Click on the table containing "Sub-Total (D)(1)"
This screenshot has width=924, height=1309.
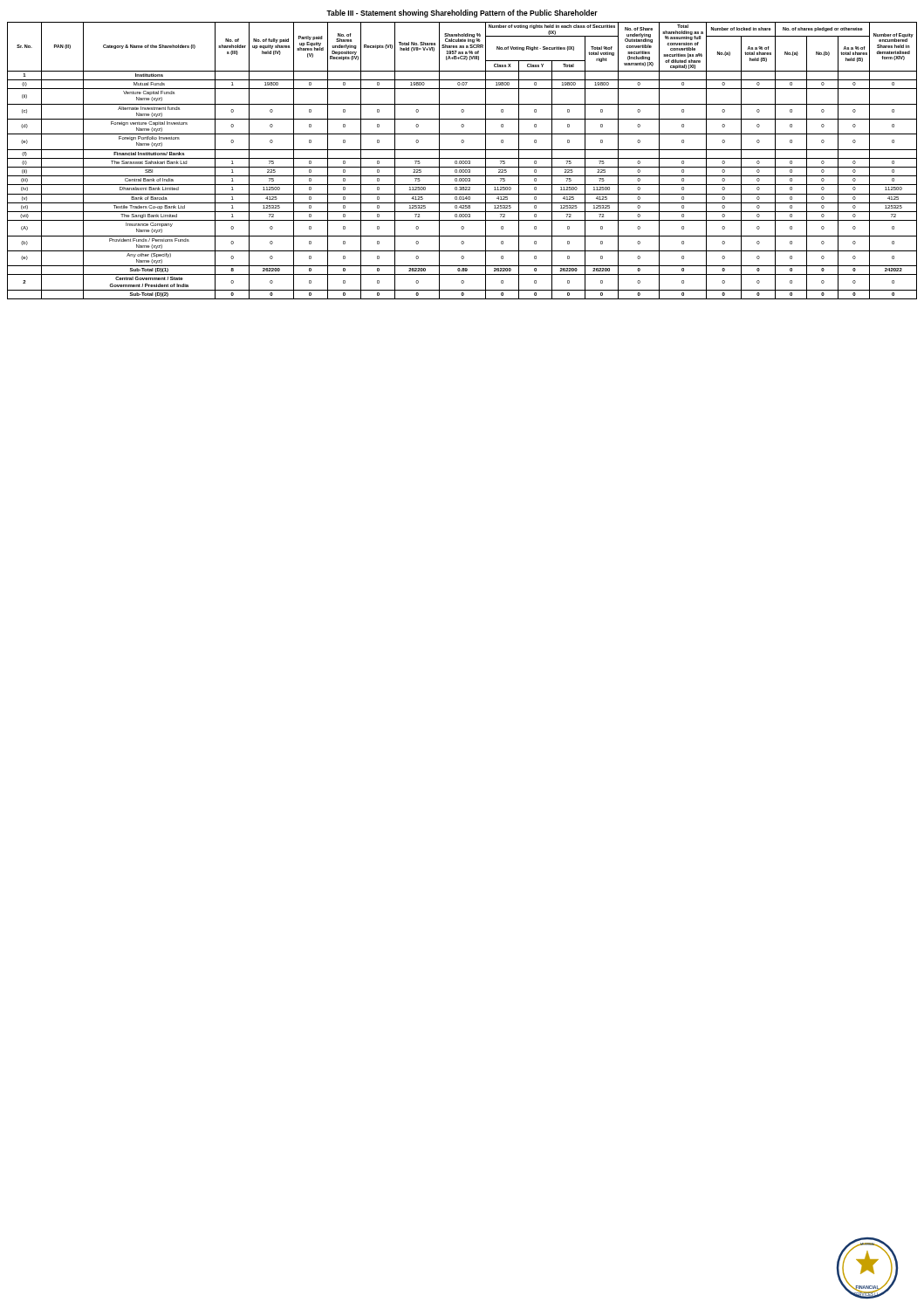(462, 161)
